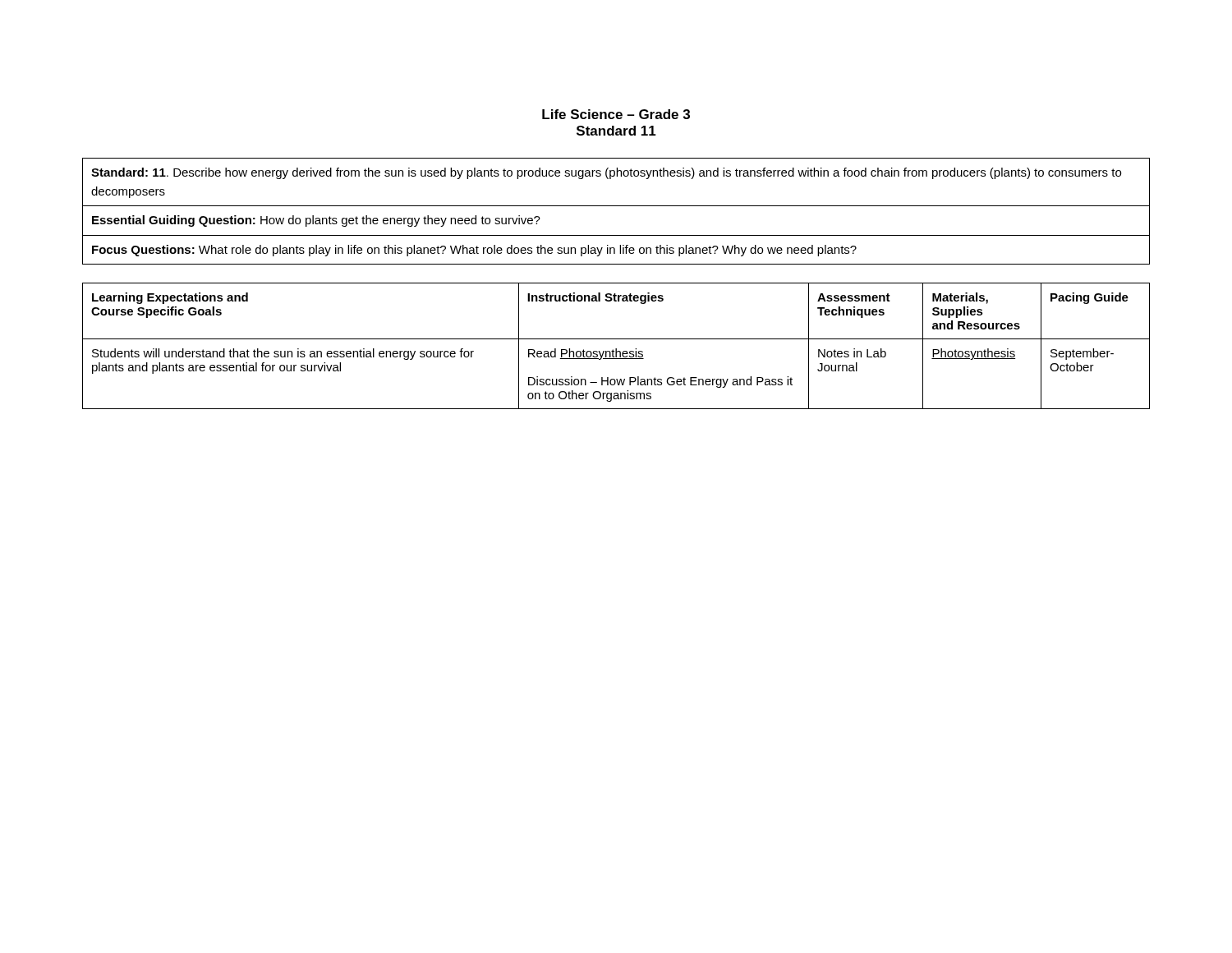Find the text block that says "Focus Questions: What role do plants play in"

tap(474, 249)
